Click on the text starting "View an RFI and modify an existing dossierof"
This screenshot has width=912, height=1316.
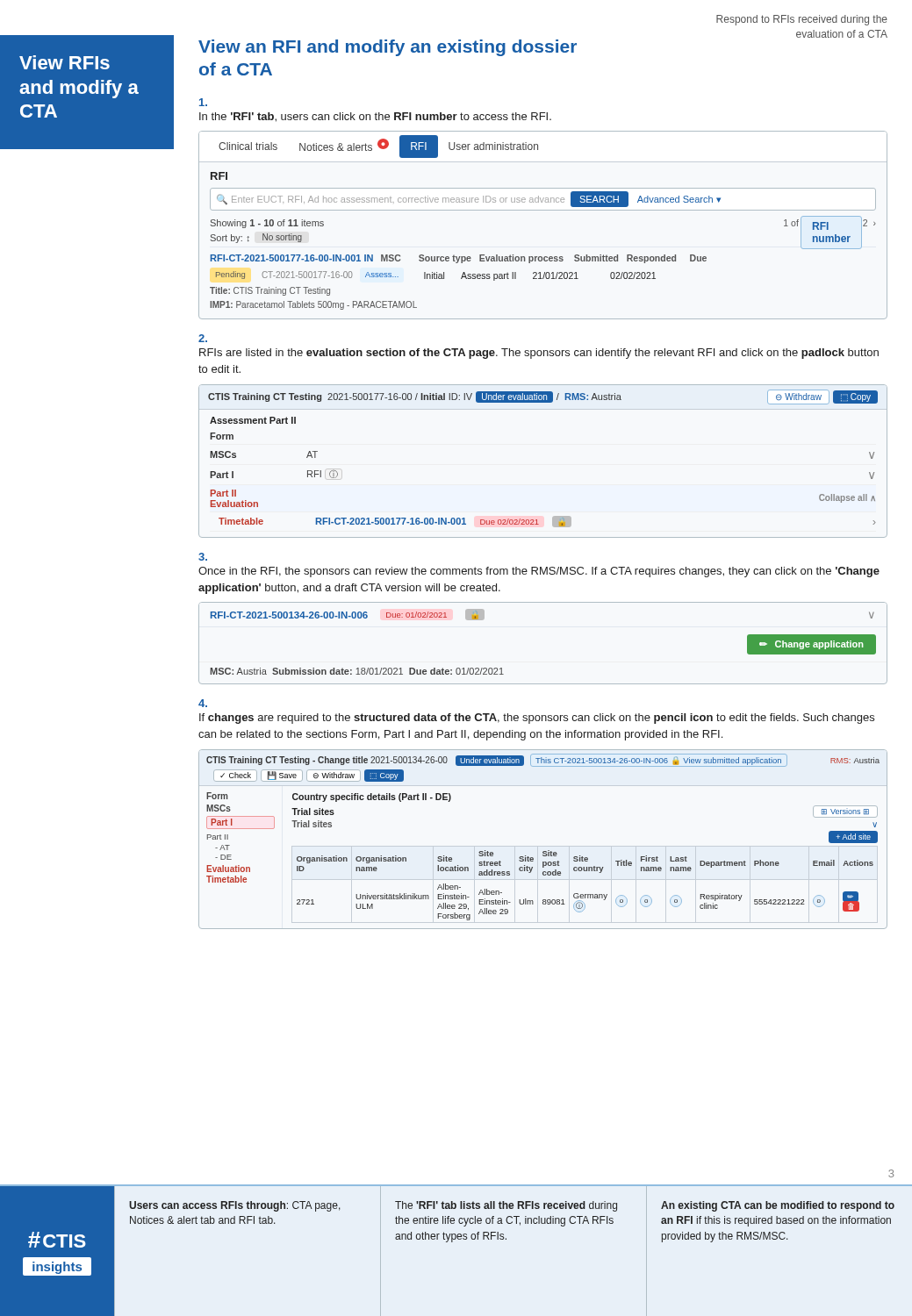[x=388, y=58]
